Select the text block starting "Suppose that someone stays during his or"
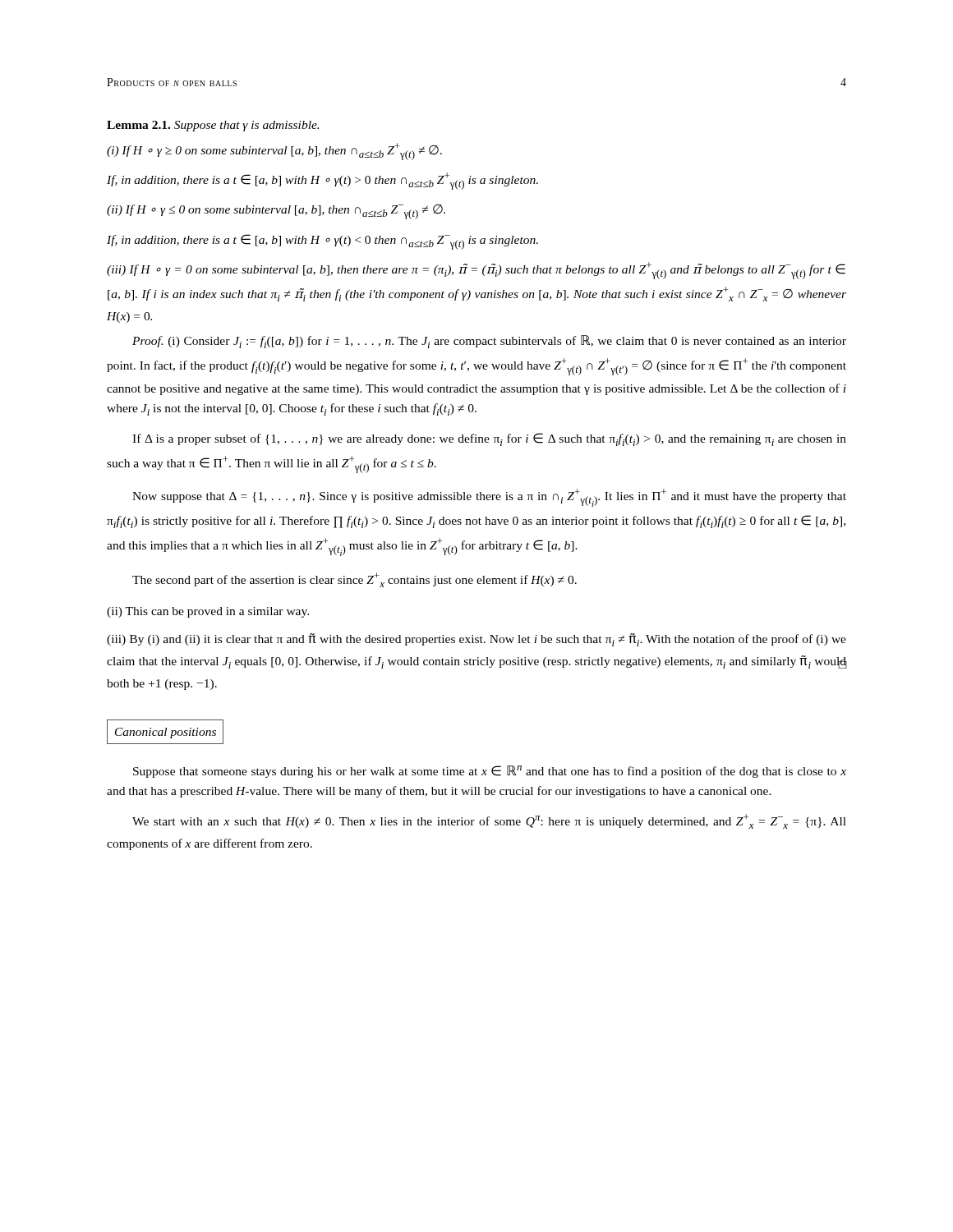This screenshot has height=1232, width=953. 476,806
